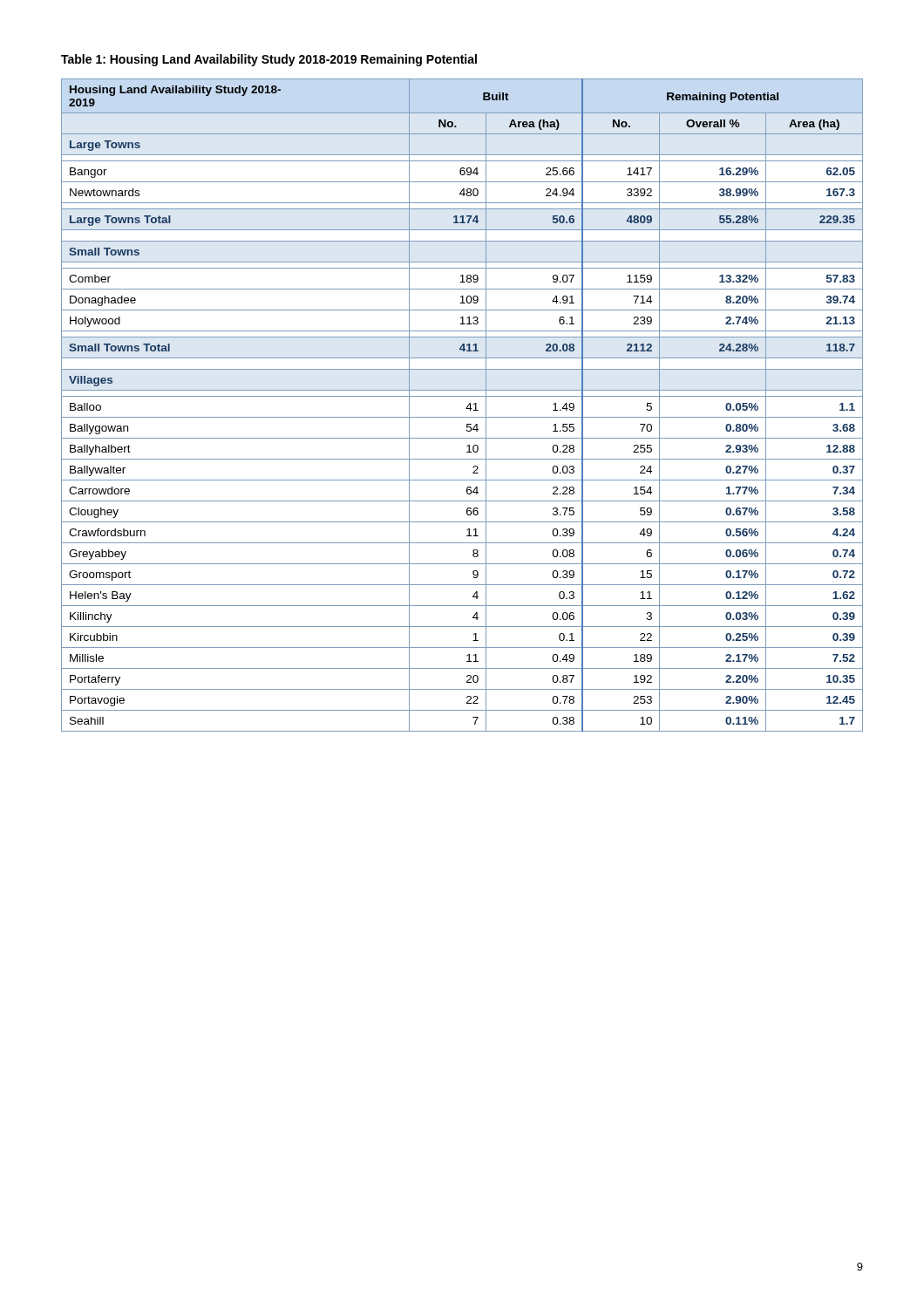The image size is (924, 1308).
Task: Locate the table with the text "Large Towns Total"
Action: coord(462,405)
